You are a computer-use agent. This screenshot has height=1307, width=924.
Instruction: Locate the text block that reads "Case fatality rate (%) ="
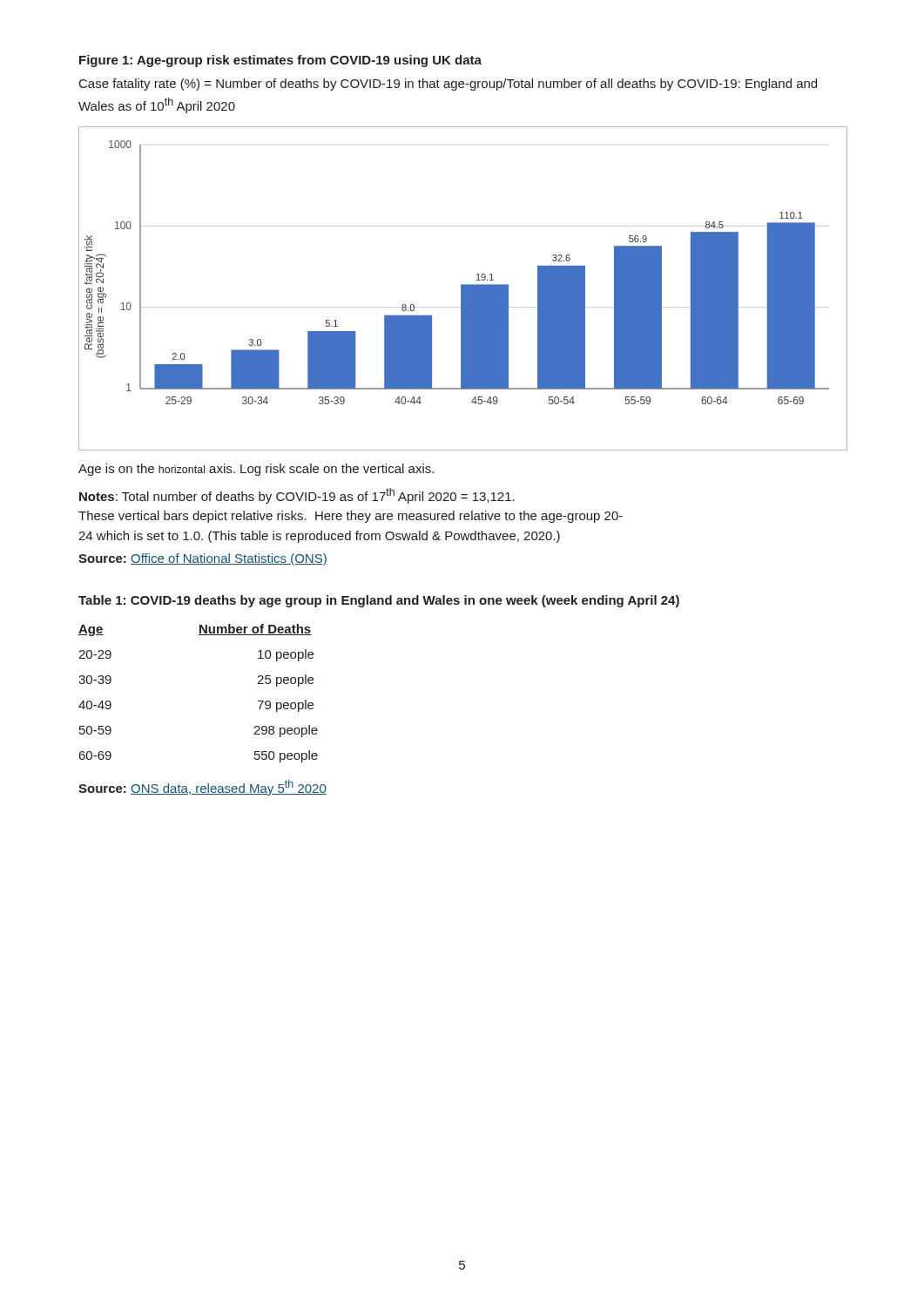tap(448, 94)
